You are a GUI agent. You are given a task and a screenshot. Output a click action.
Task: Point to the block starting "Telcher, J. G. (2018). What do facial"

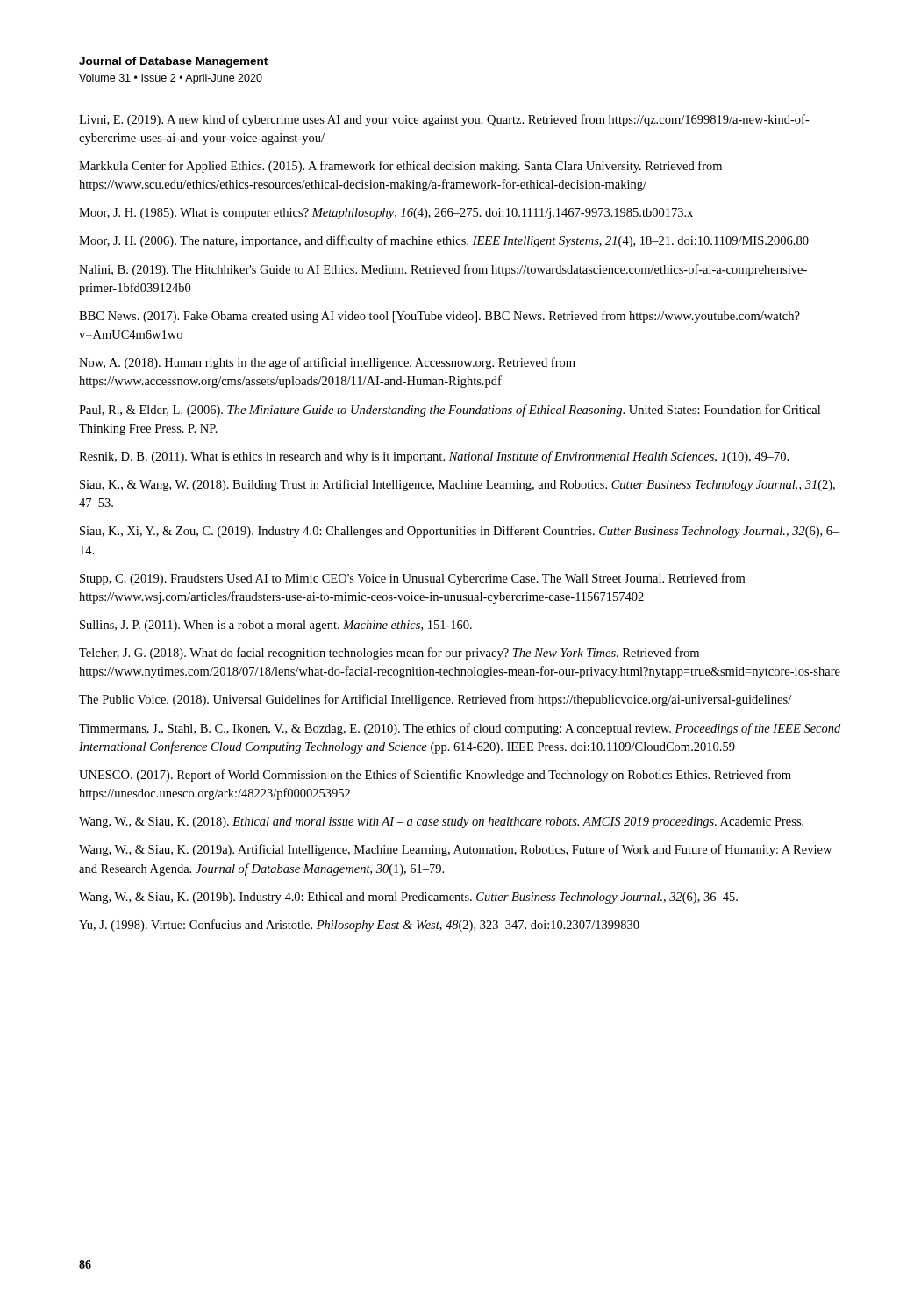(x=460, y=662)
